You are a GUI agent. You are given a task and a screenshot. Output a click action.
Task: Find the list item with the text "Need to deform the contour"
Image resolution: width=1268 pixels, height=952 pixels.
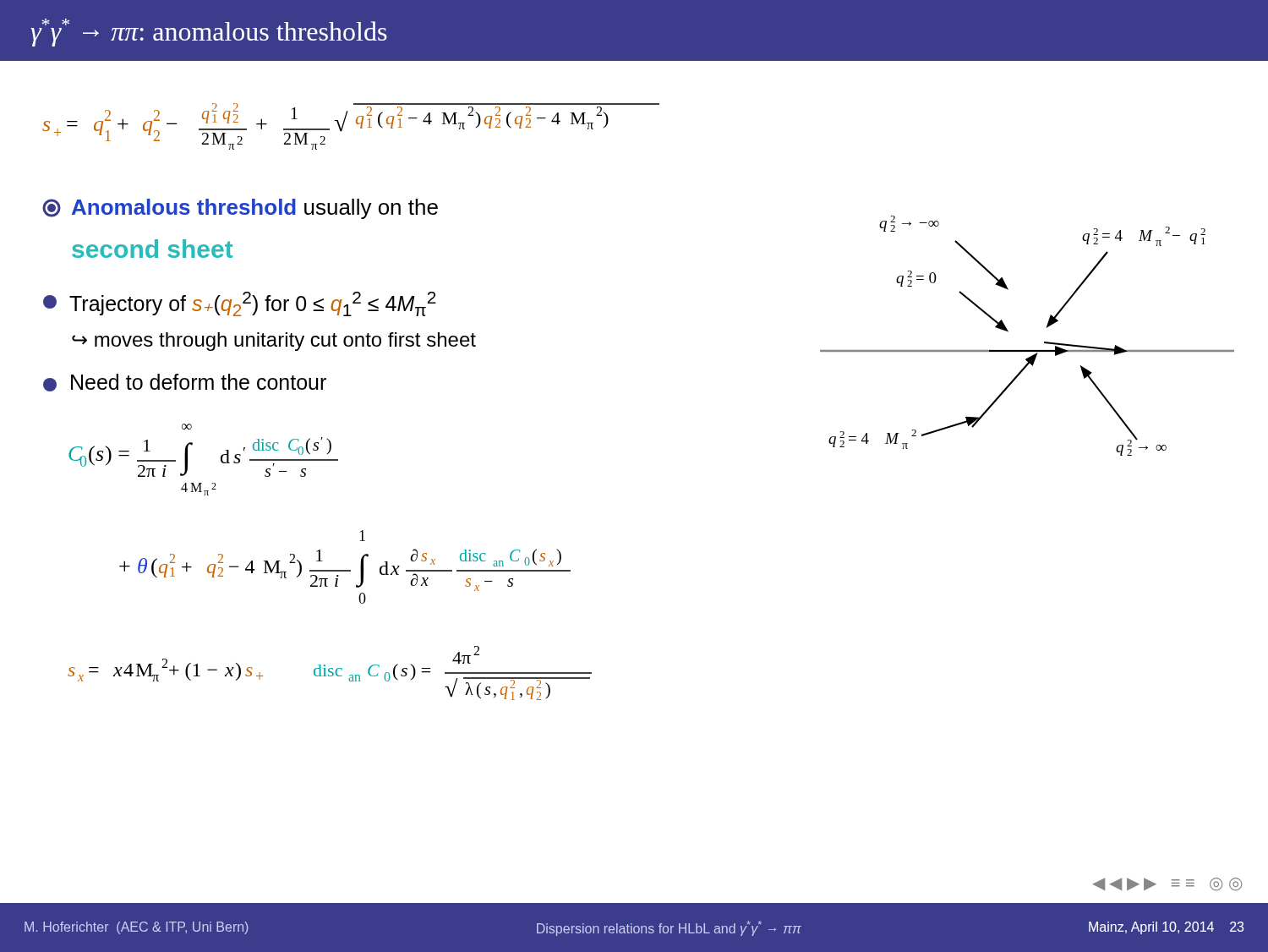(x=184, y=383)
